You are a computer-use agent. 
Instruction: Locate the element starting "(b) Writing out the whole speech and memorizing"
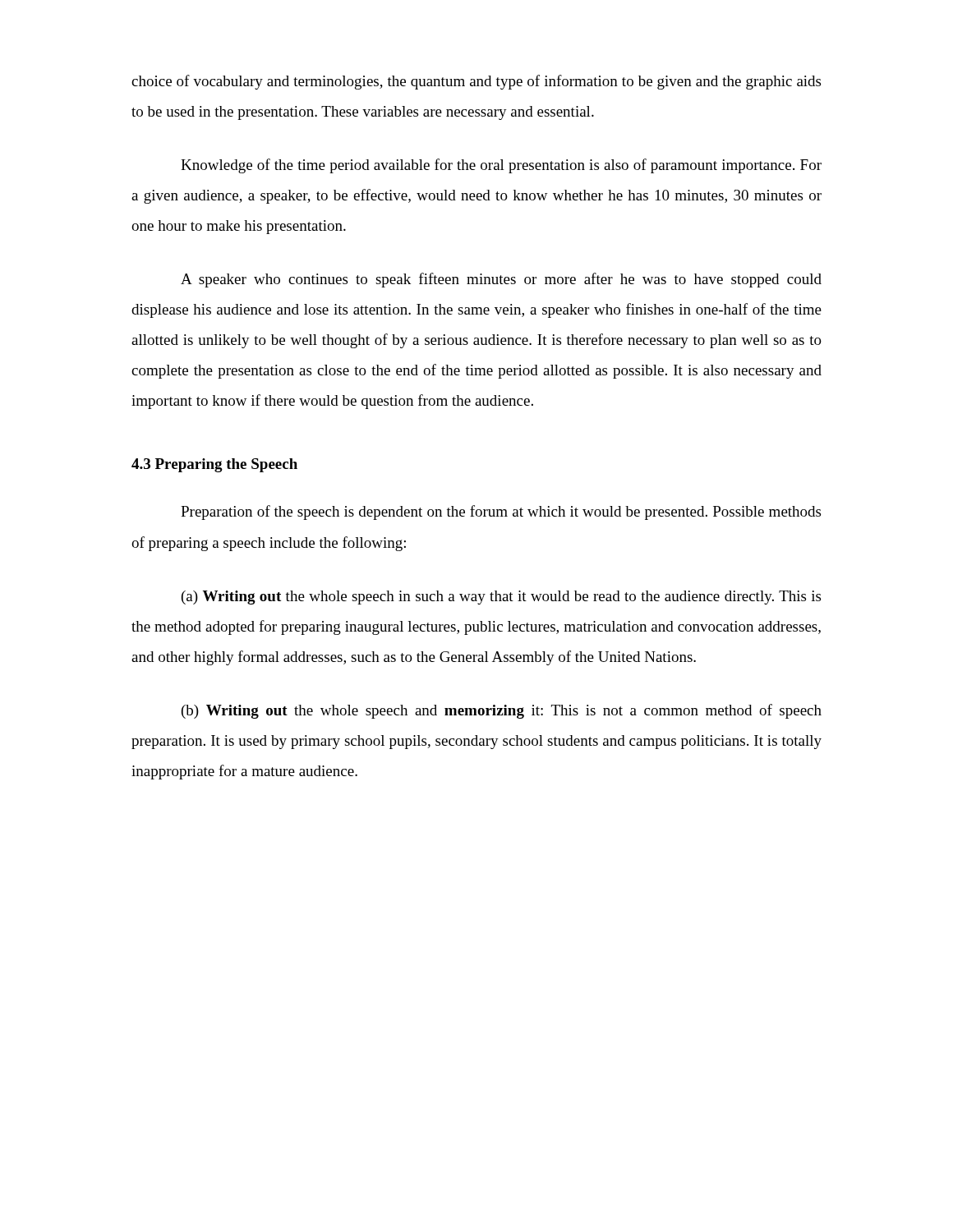tap(476, 740)
